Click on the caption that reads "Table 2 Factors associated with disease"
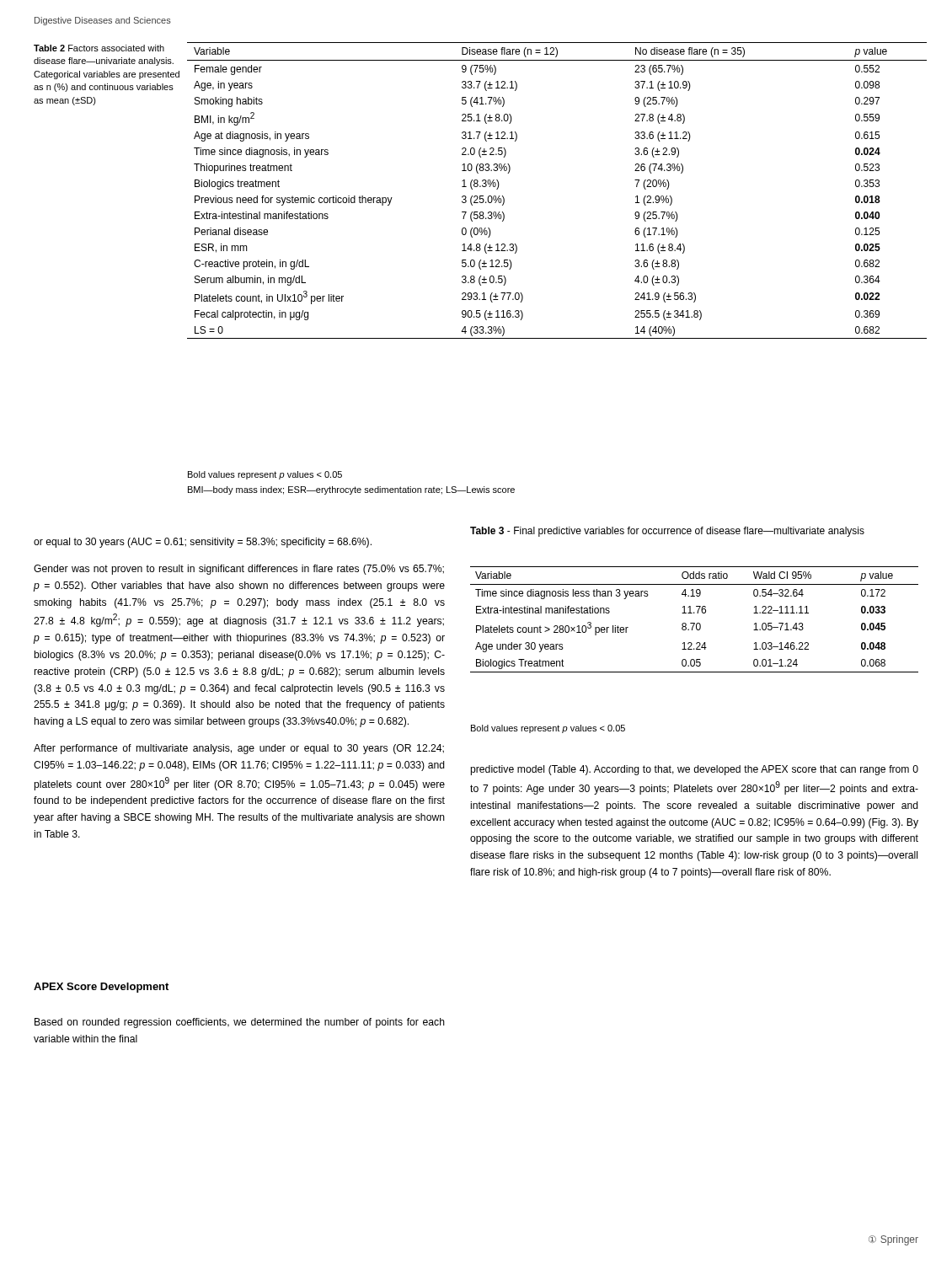This screenshot has height=1264, width=952. pyautogui.click(x=107, y=74)
